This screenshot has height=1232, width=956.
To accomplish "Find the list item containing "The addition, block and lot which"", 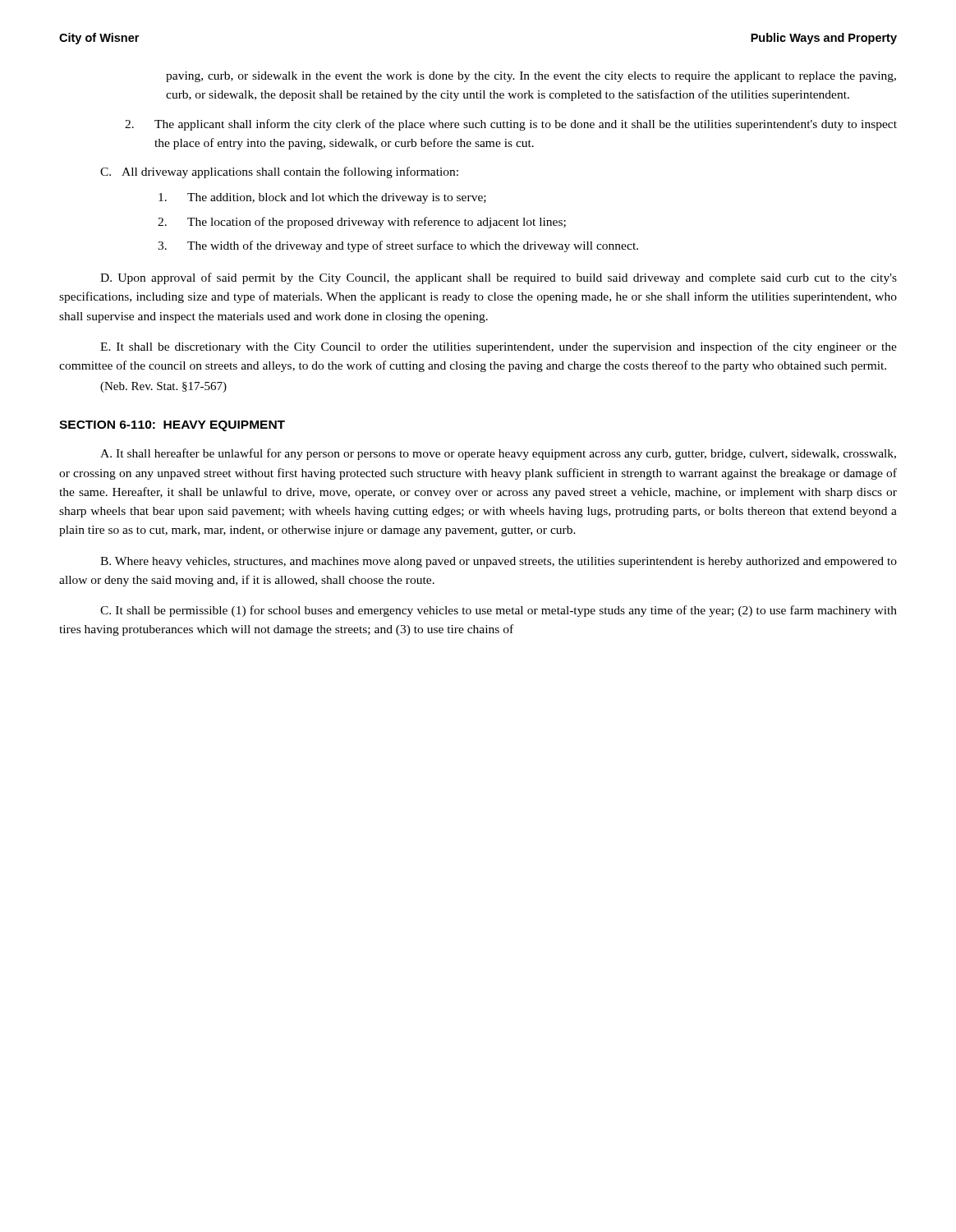I will pos(322,198).
